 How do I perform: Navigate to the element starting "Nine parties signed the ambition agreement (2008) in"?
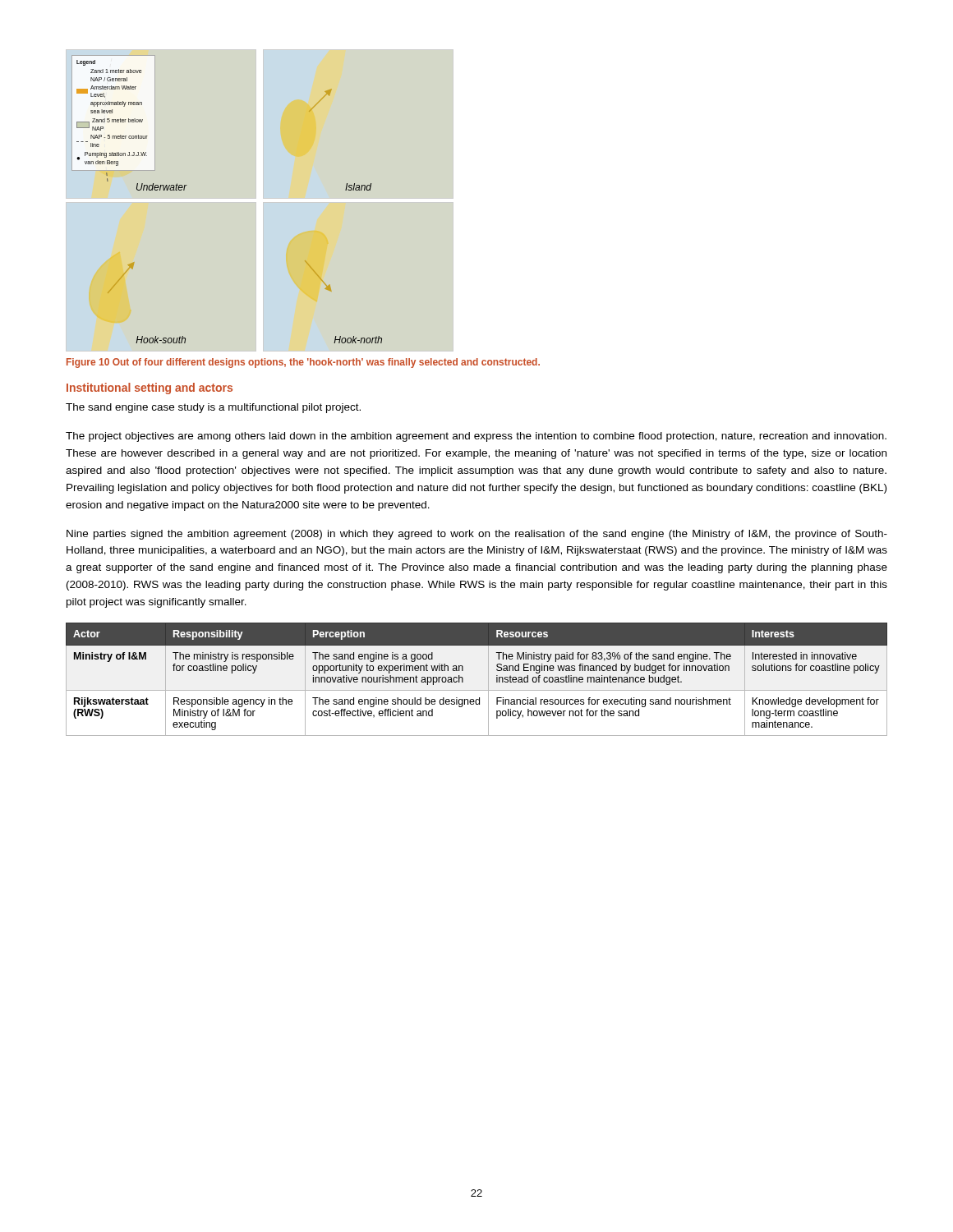coord(476,567)
